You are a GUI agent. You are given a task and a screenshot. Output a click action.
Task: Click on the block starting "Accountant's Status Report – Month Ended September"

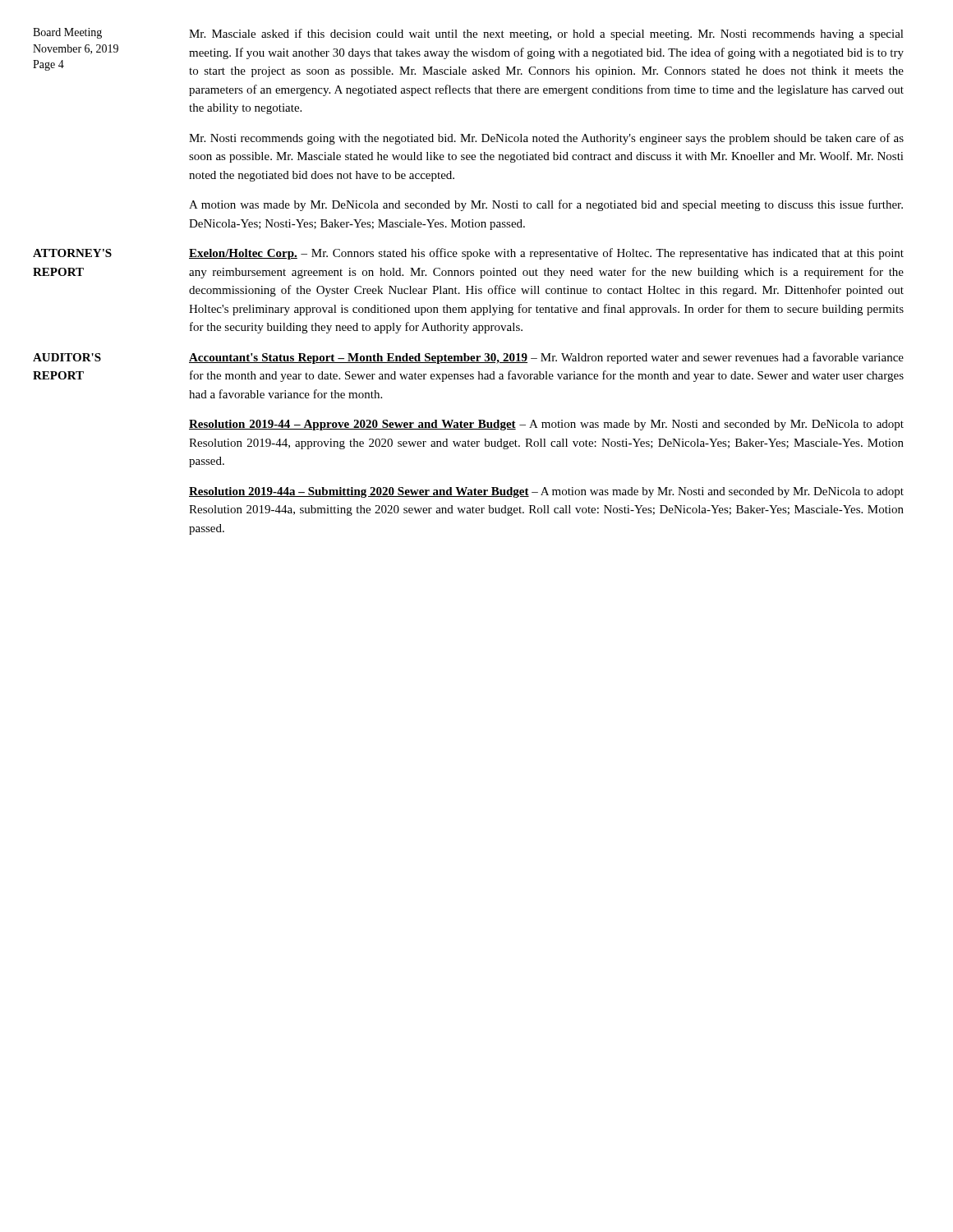(x=546, y=375)
